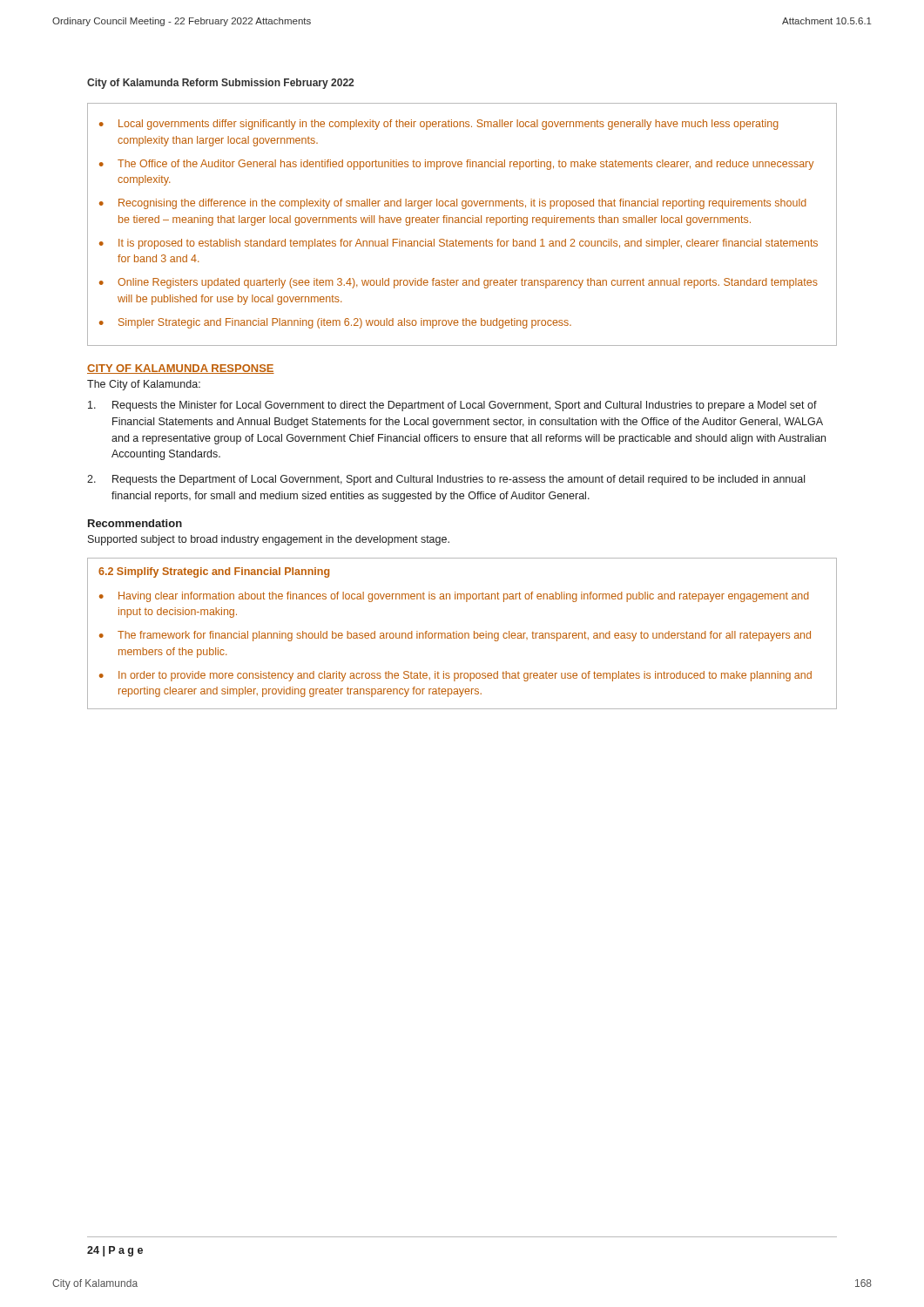924x1307 pixels.
Task: Select the text starting "• Having clear information about the finances of"
Action: click(462, 604)
